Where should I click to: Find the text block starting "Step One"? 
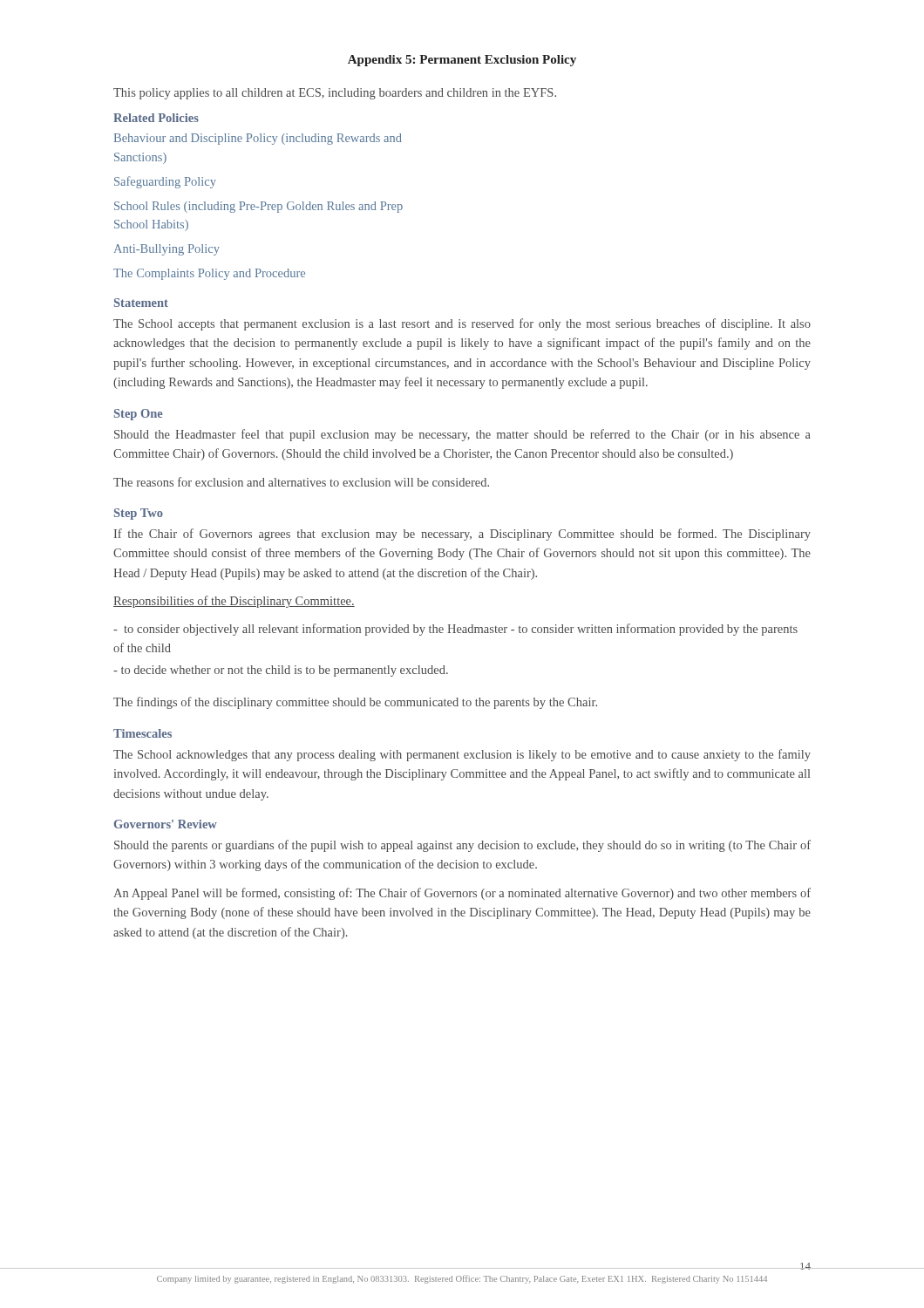(x=138, y=413)
